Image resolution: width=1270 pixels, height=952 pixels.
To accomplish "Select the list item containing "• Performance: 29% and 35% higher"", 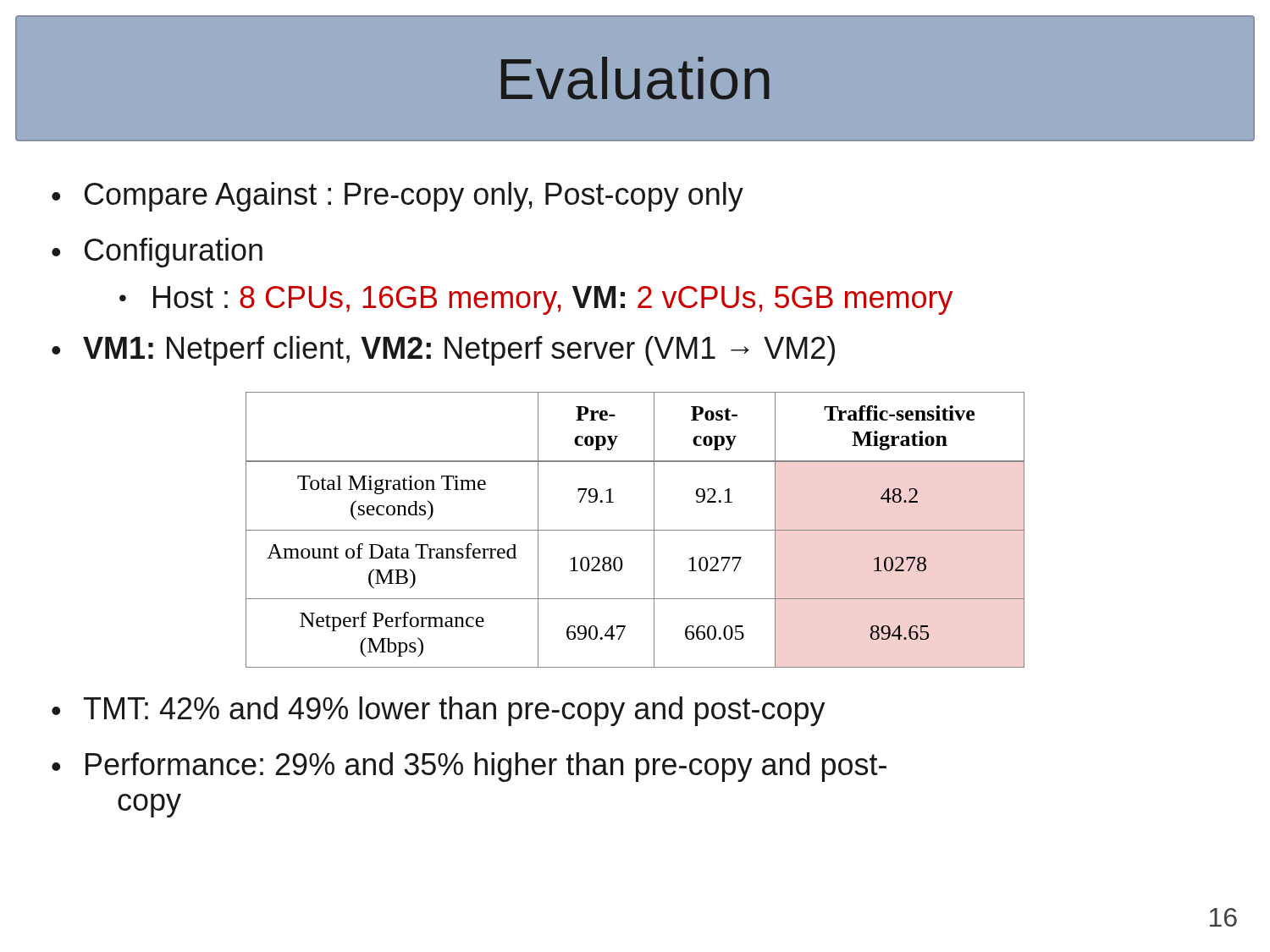I will pos(469,783).
